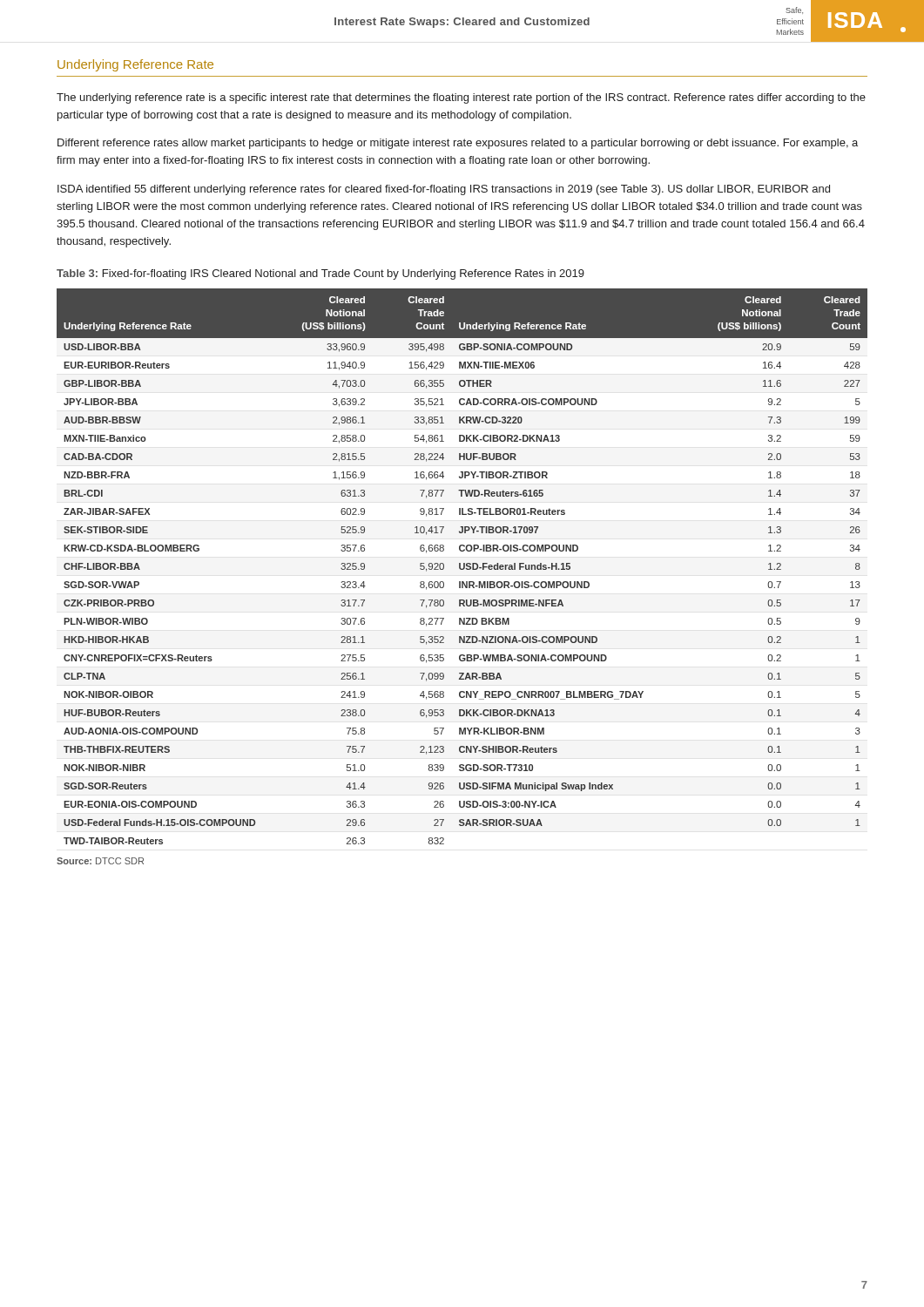
Task: Find the table that mentions "Cleared Notional (US$"
Action: (462, 570)
